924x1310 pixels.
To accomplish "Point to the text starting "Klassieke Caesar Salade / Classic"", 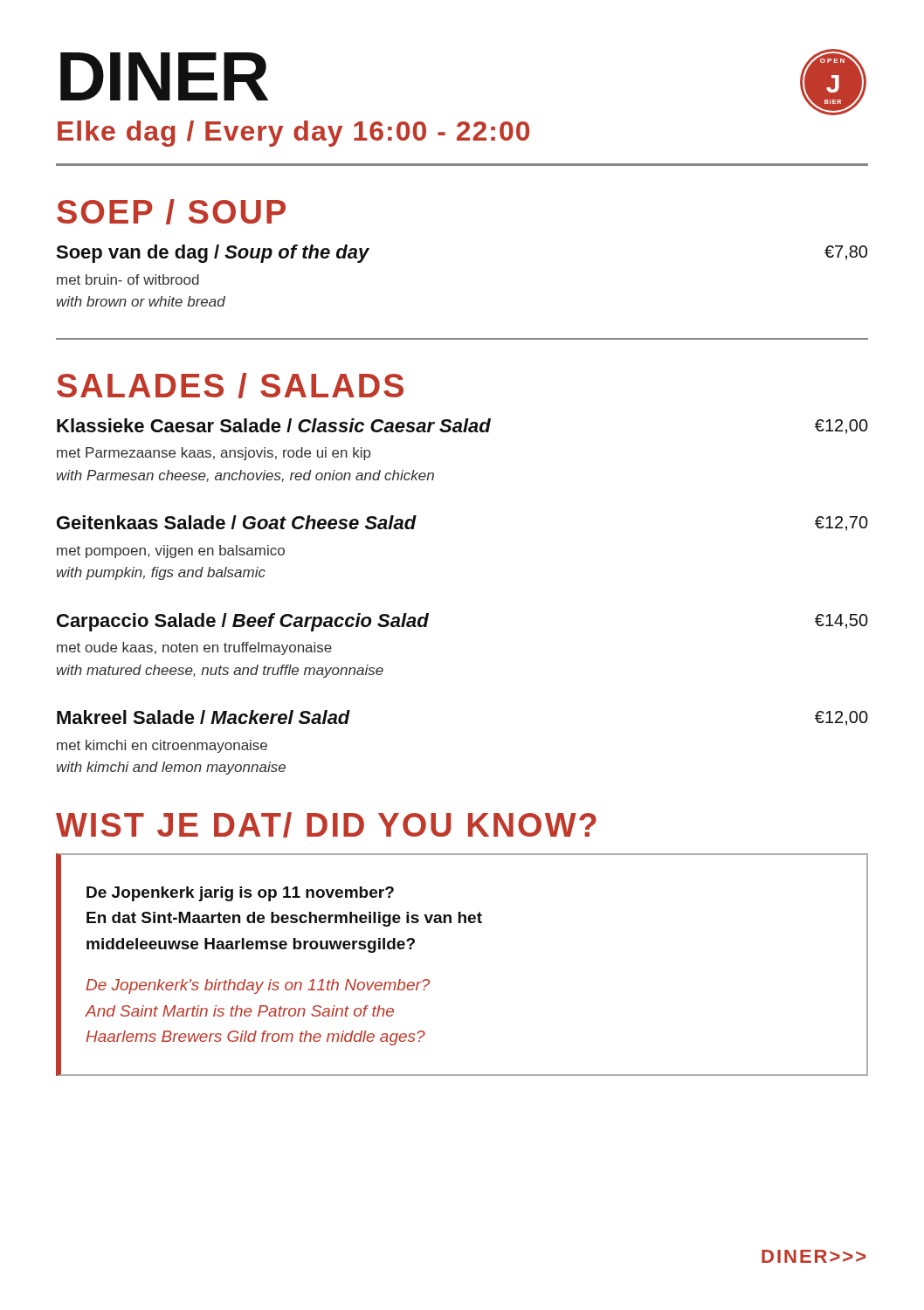I will (462, 426).
